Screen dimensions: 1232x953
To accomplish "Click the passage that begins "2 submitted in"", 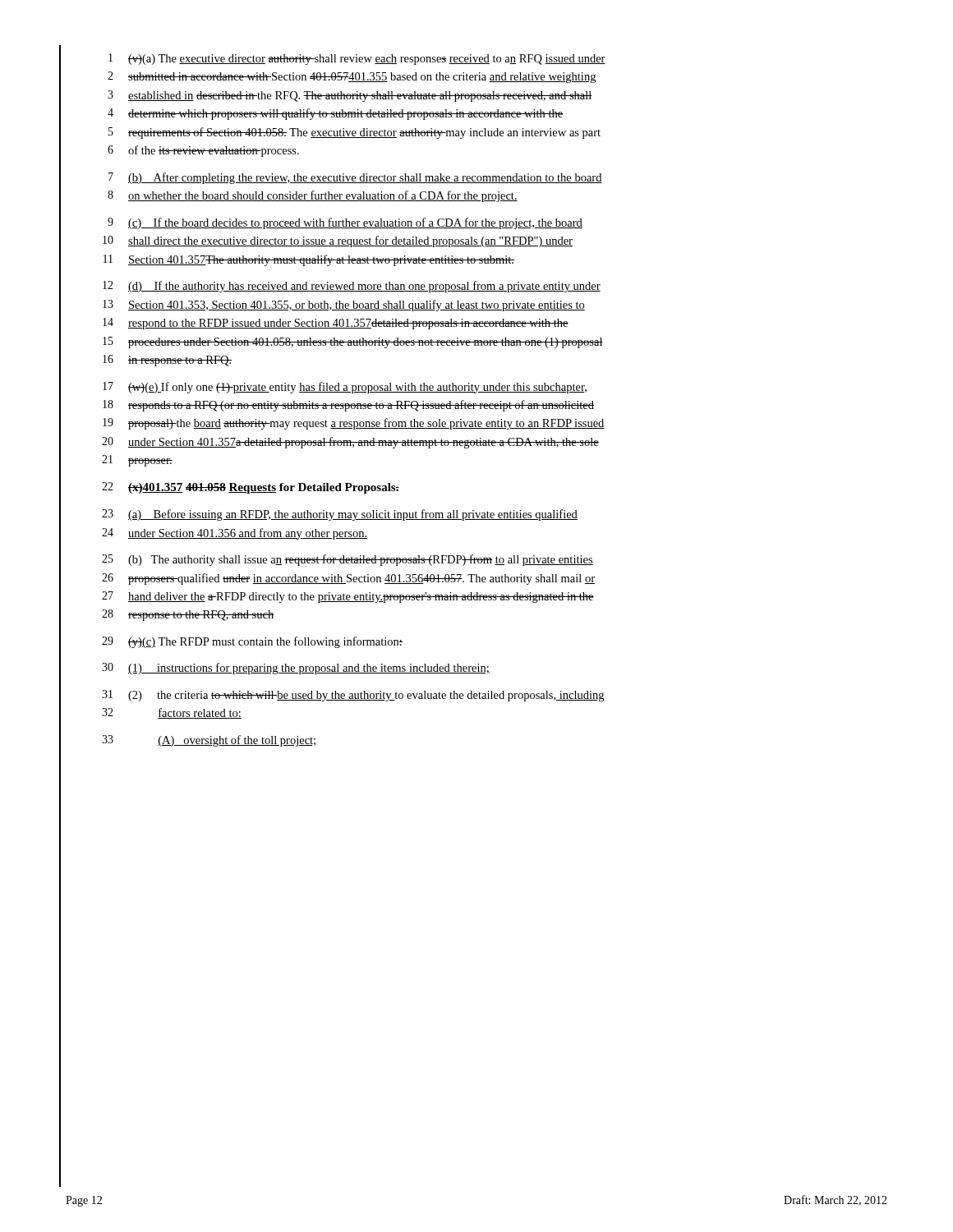I will click(485, 77).
